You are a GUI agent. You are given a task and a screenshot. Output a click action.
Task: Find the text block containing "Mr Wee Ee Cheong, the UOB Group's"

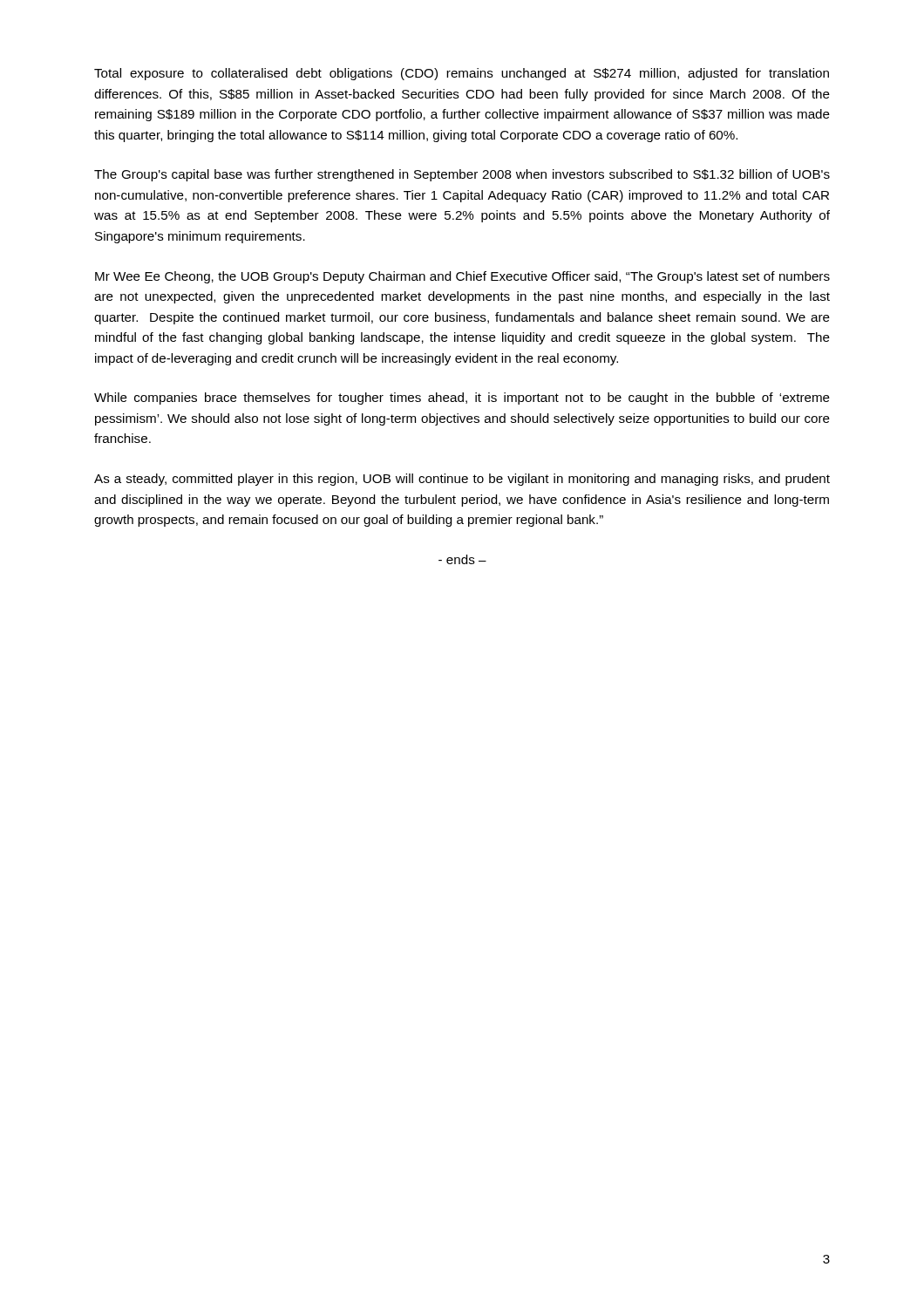point(462,317)
